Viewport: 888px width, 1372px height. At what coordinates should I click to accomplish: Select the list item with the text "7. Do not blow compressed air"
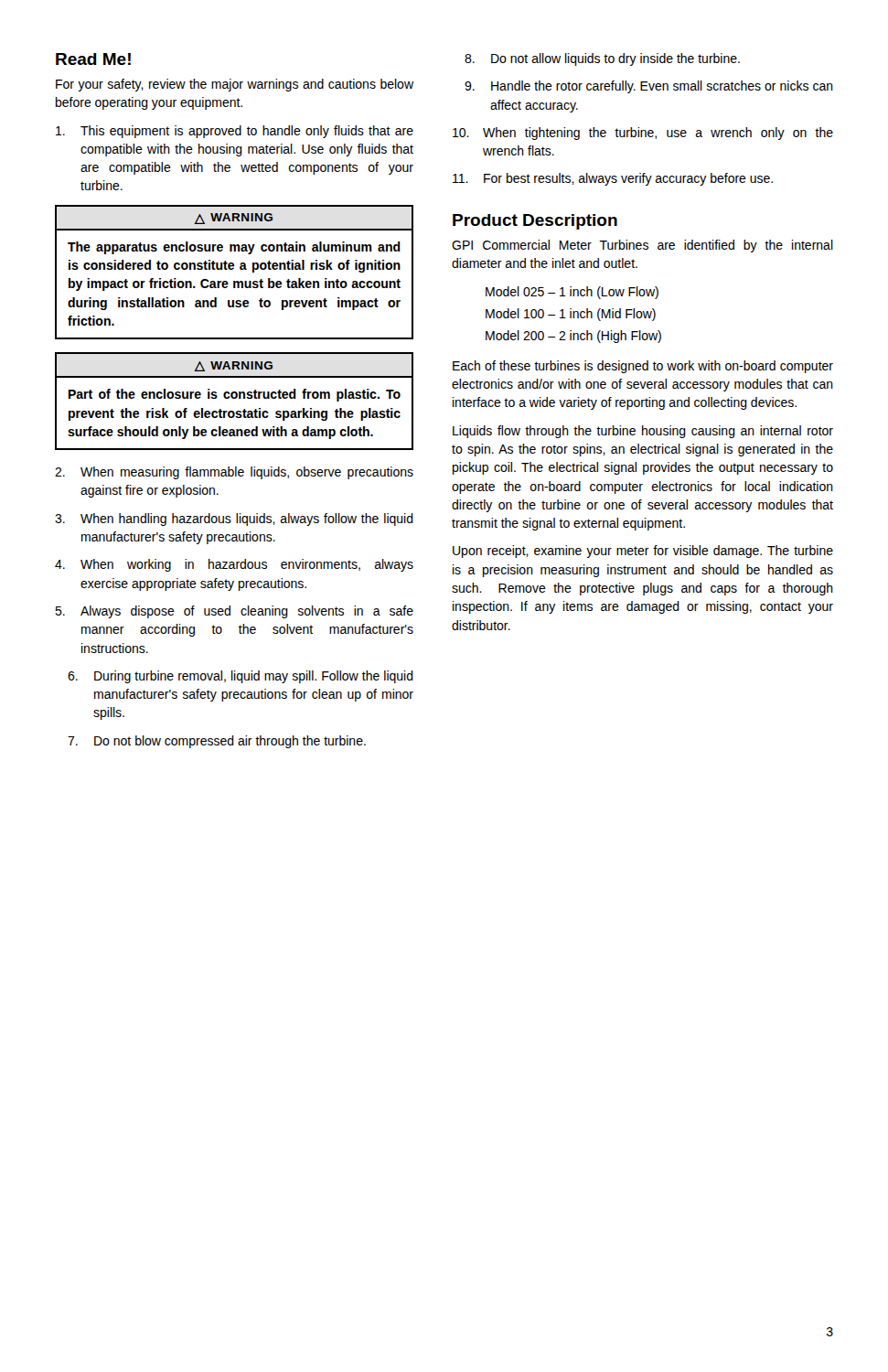coord(234,741)
